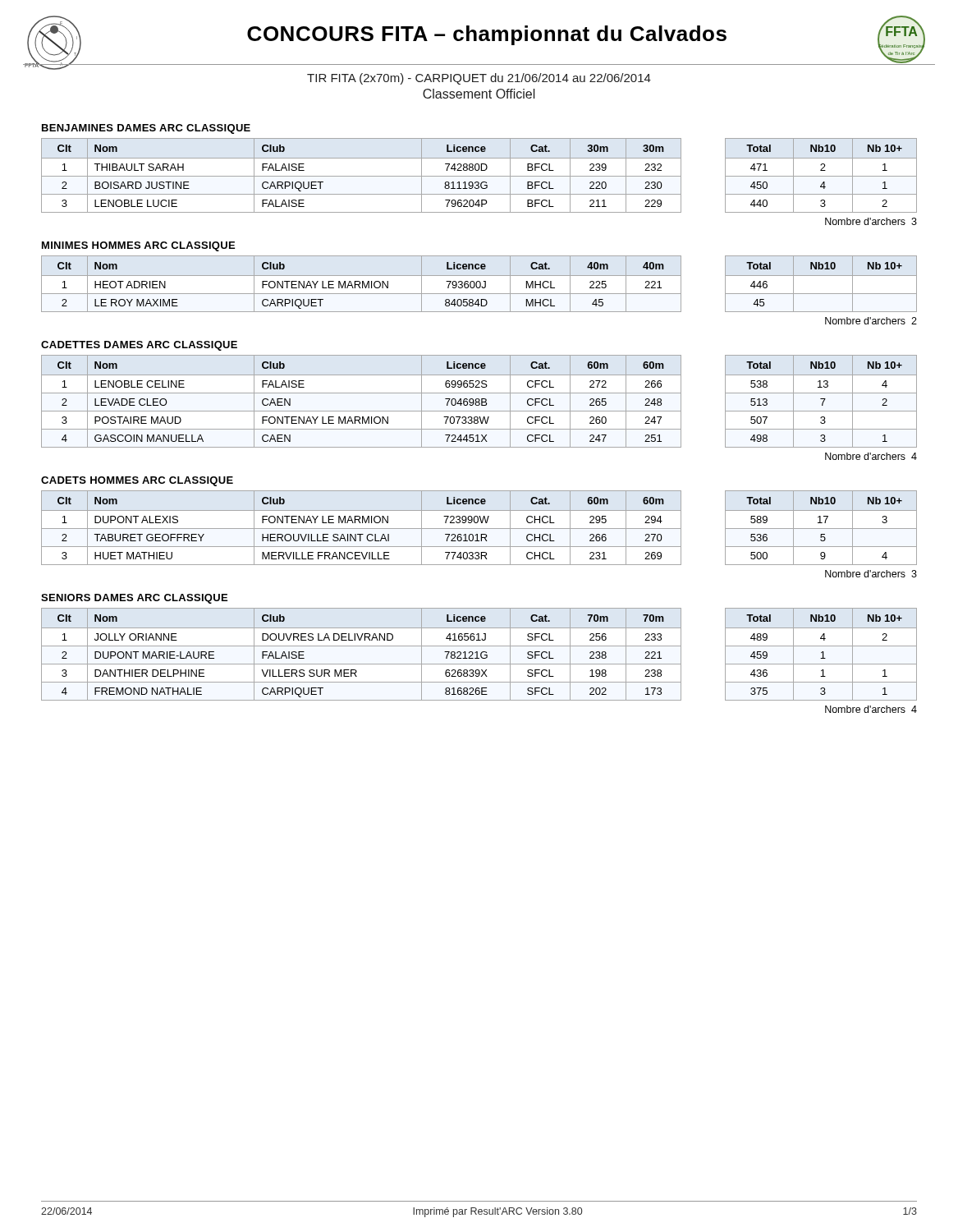Find the table that mentions "THIBAULT SARAH"
Viewport: 958px width, 1232px height.
coord(479,175)
